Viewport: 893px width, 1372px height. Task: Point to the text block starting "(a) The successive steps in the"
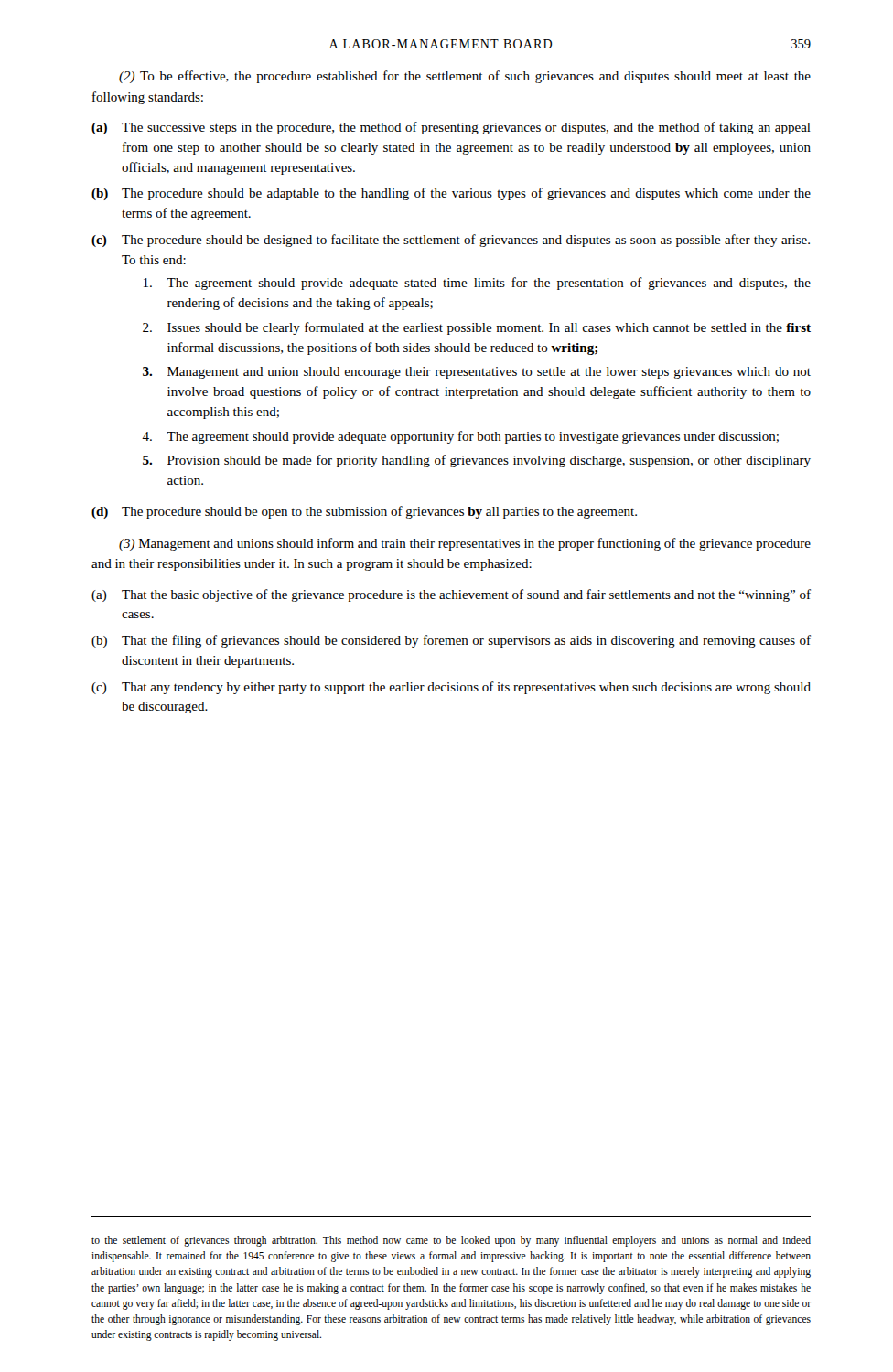click(x=451, y=148)
